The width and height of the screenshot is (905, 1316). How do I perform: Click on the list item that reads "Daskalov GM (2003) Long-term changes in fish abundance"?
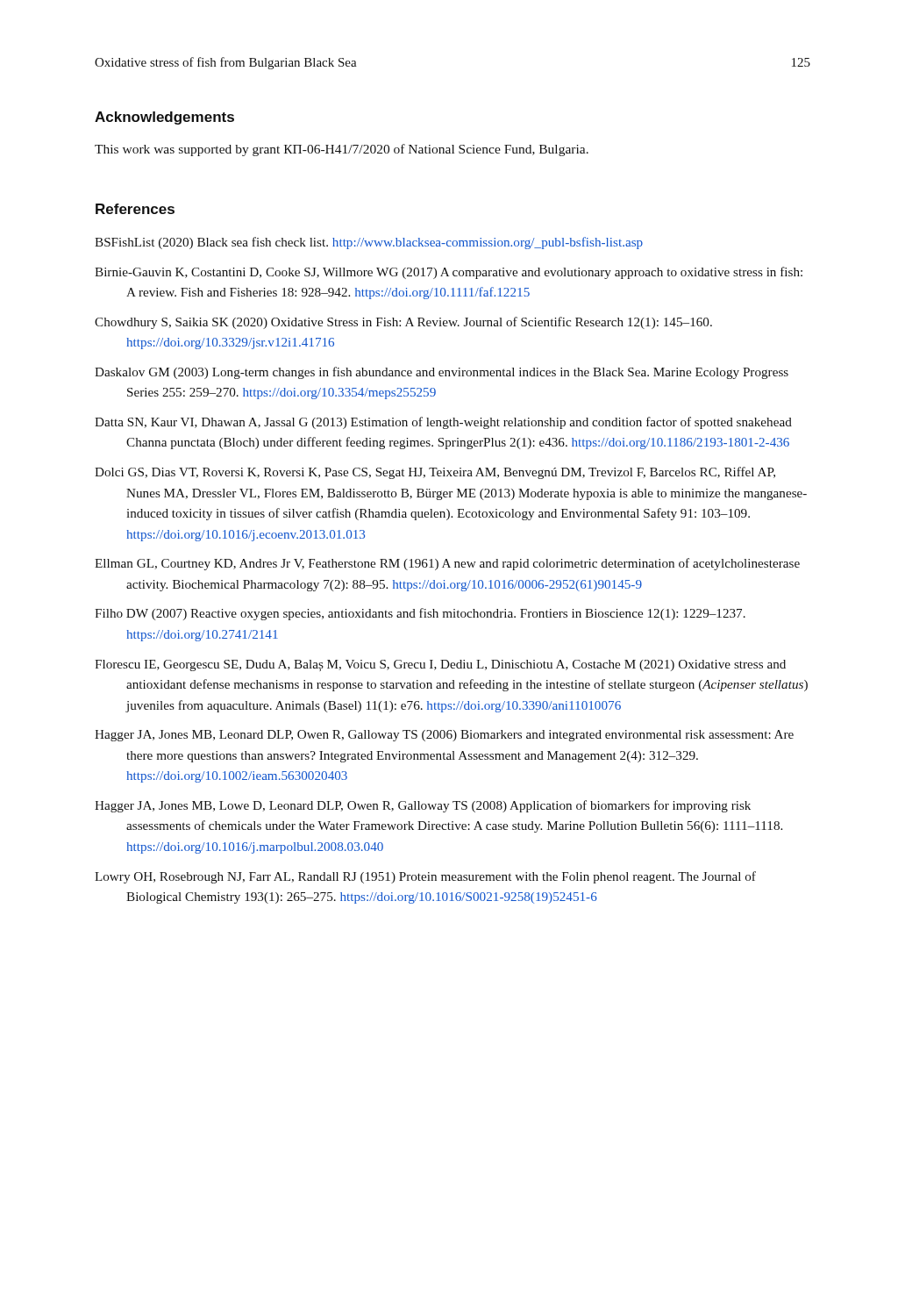pyautogui.click(x=442, y=382)
